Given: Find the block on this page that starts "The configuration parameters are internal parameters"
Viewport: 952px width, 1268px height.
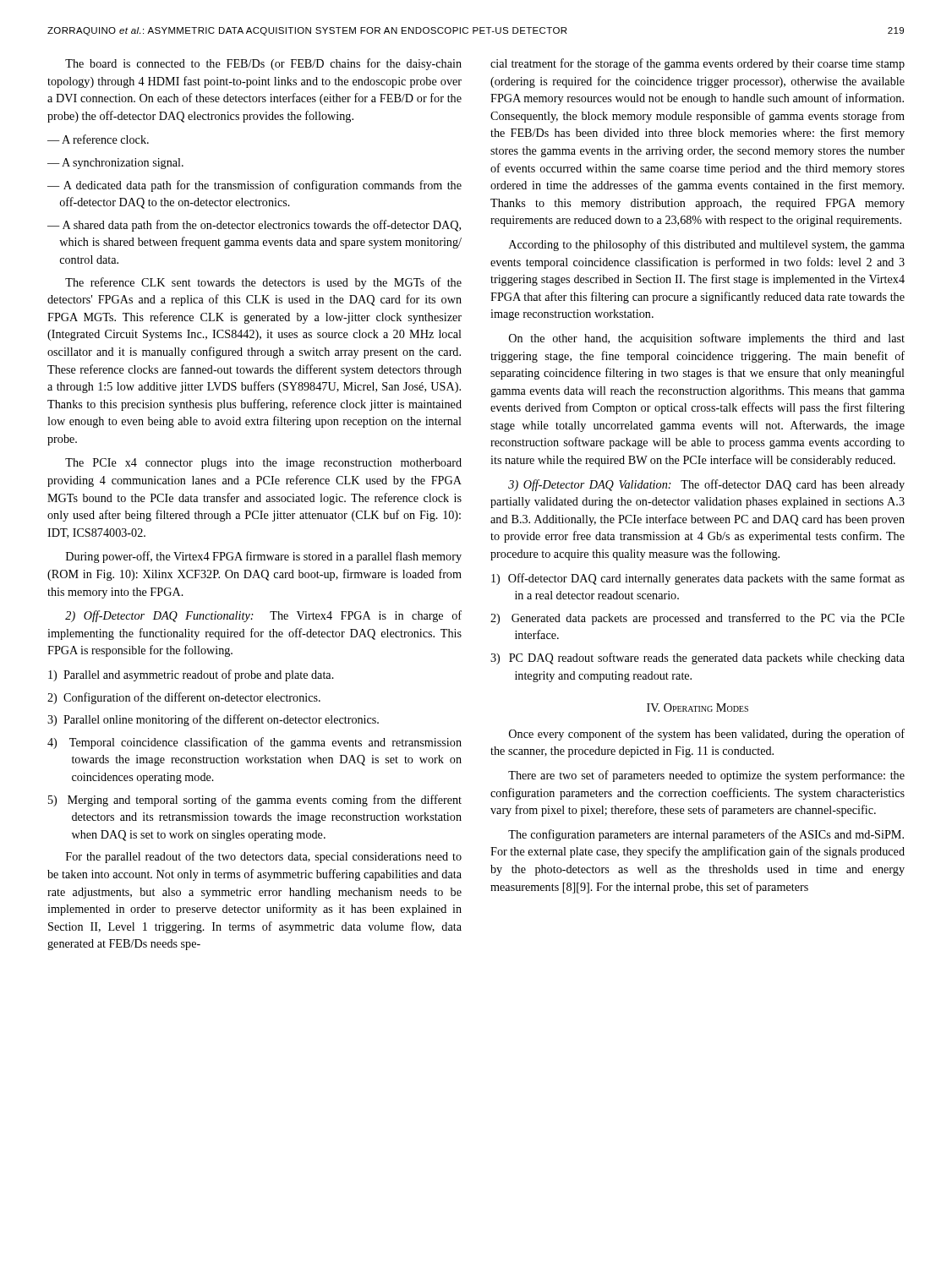Looking at the screenshot, I should pyautogui.click(x=698, y=861).
